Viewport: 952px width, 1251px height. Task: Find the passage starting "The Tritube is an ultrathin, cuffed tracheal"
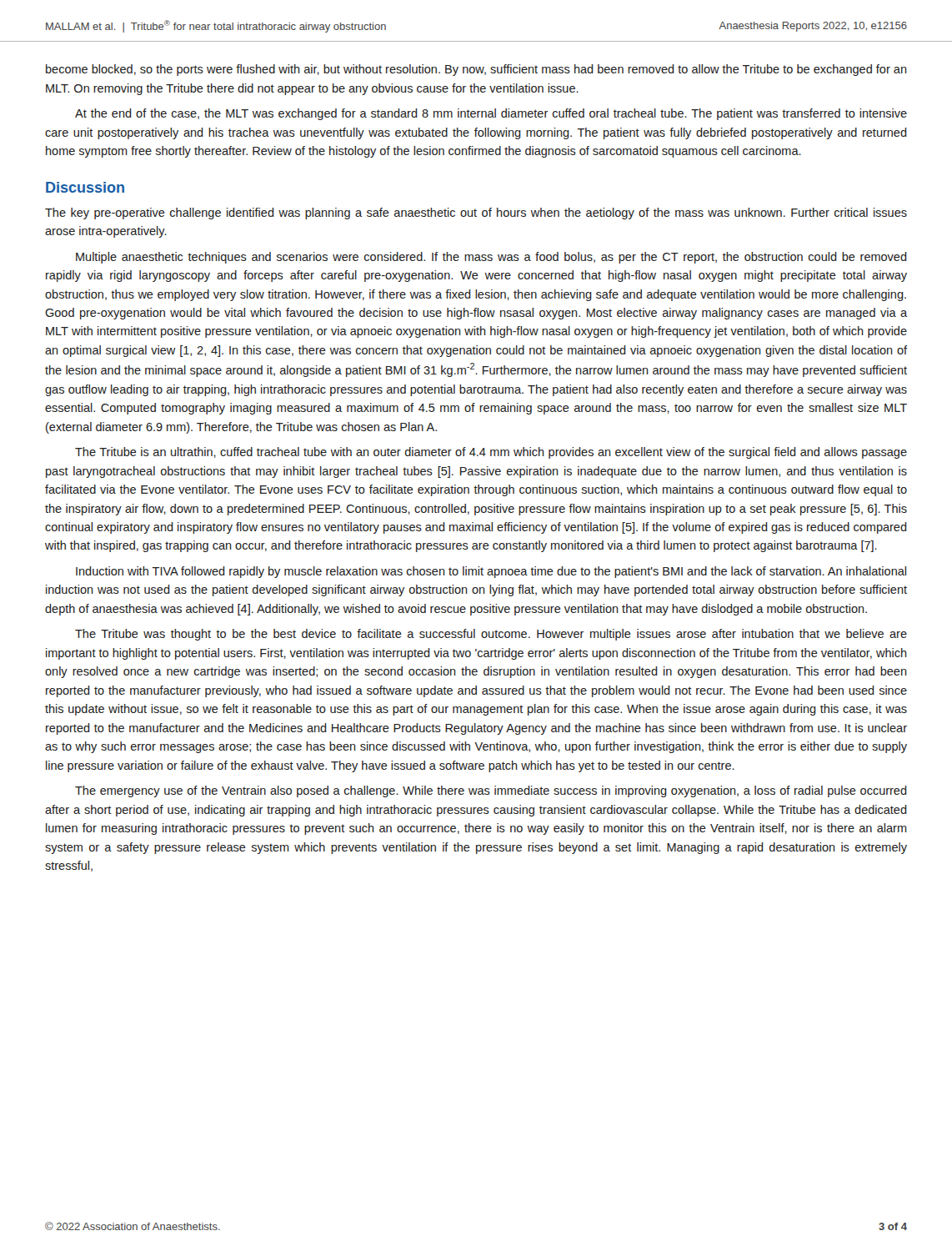coord(476,499)
